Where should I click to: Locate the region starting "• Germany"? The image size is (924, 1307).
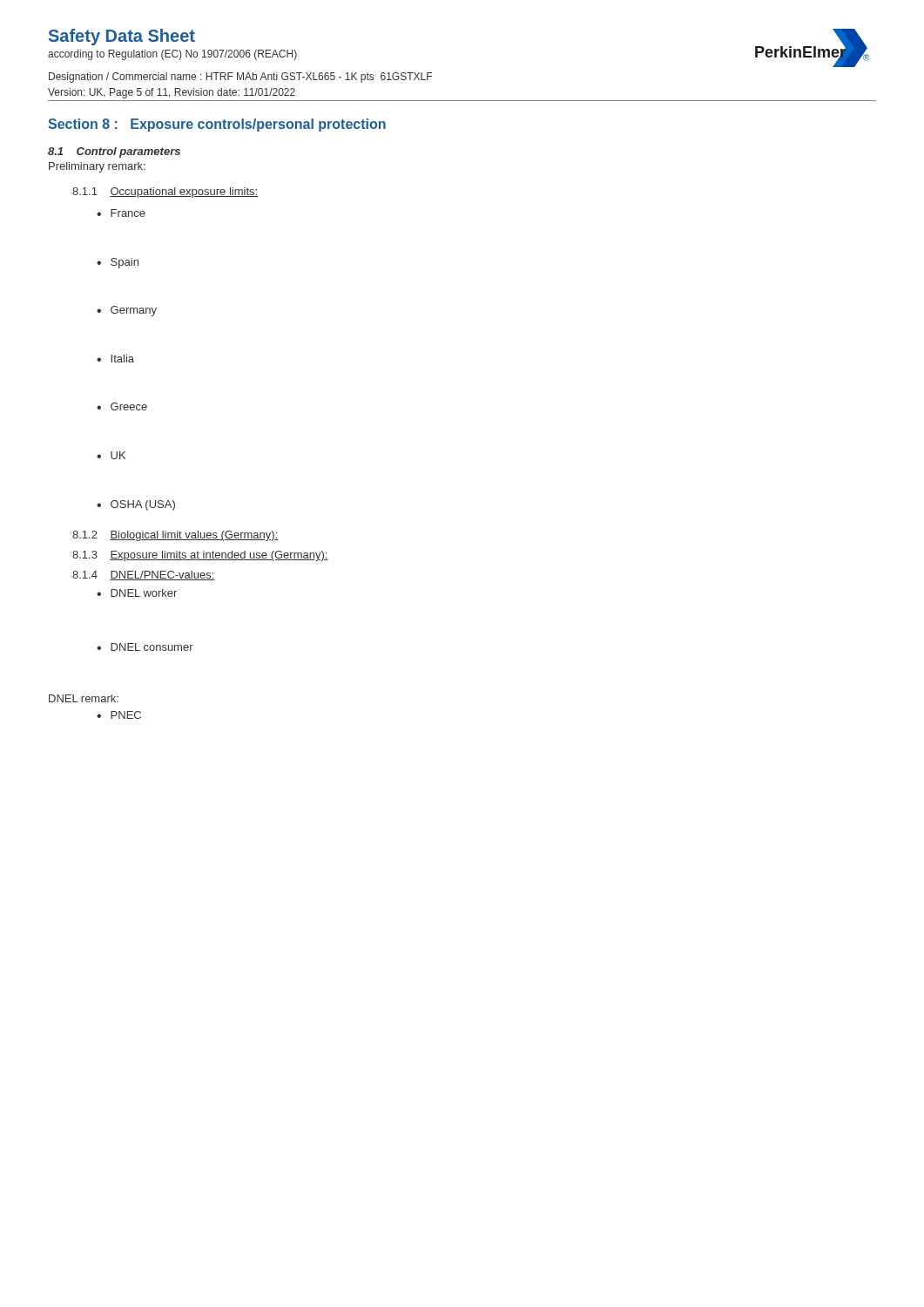coord(127,311)
